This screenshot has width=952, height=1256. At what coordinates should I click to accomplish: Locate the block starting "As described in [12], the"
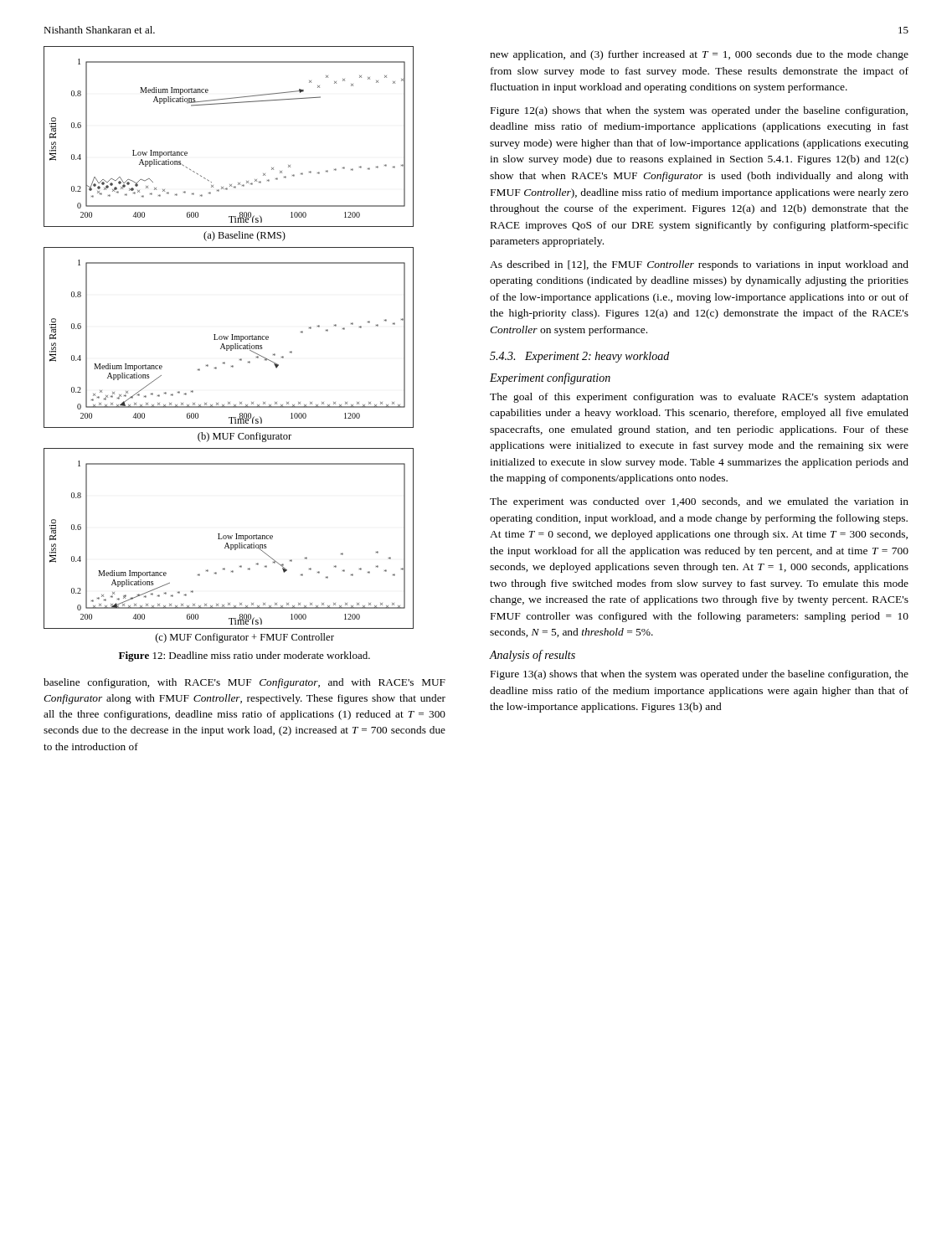[x=699, y=297]
